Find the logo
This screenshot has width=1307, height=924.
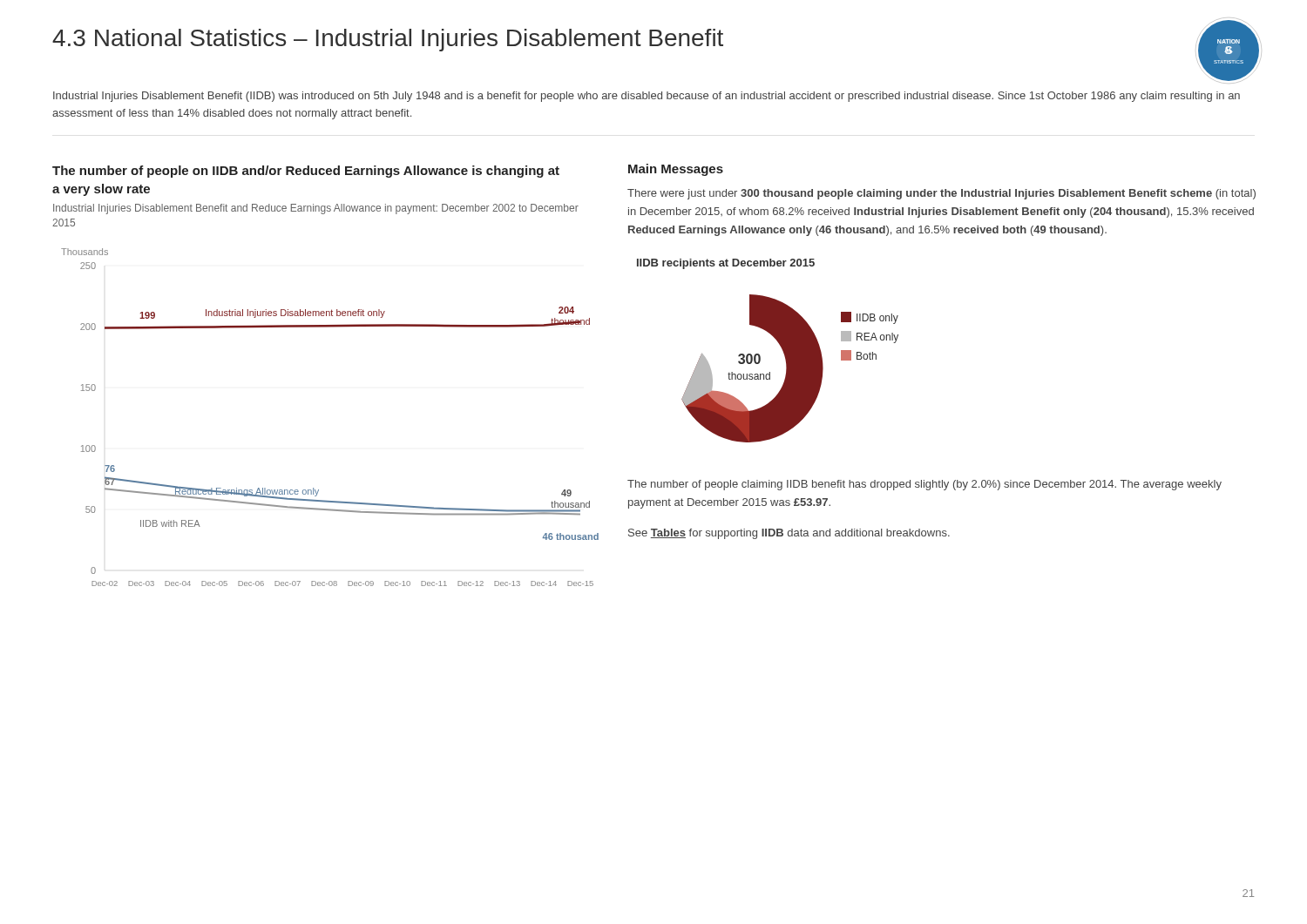[x=1229, y=51]
